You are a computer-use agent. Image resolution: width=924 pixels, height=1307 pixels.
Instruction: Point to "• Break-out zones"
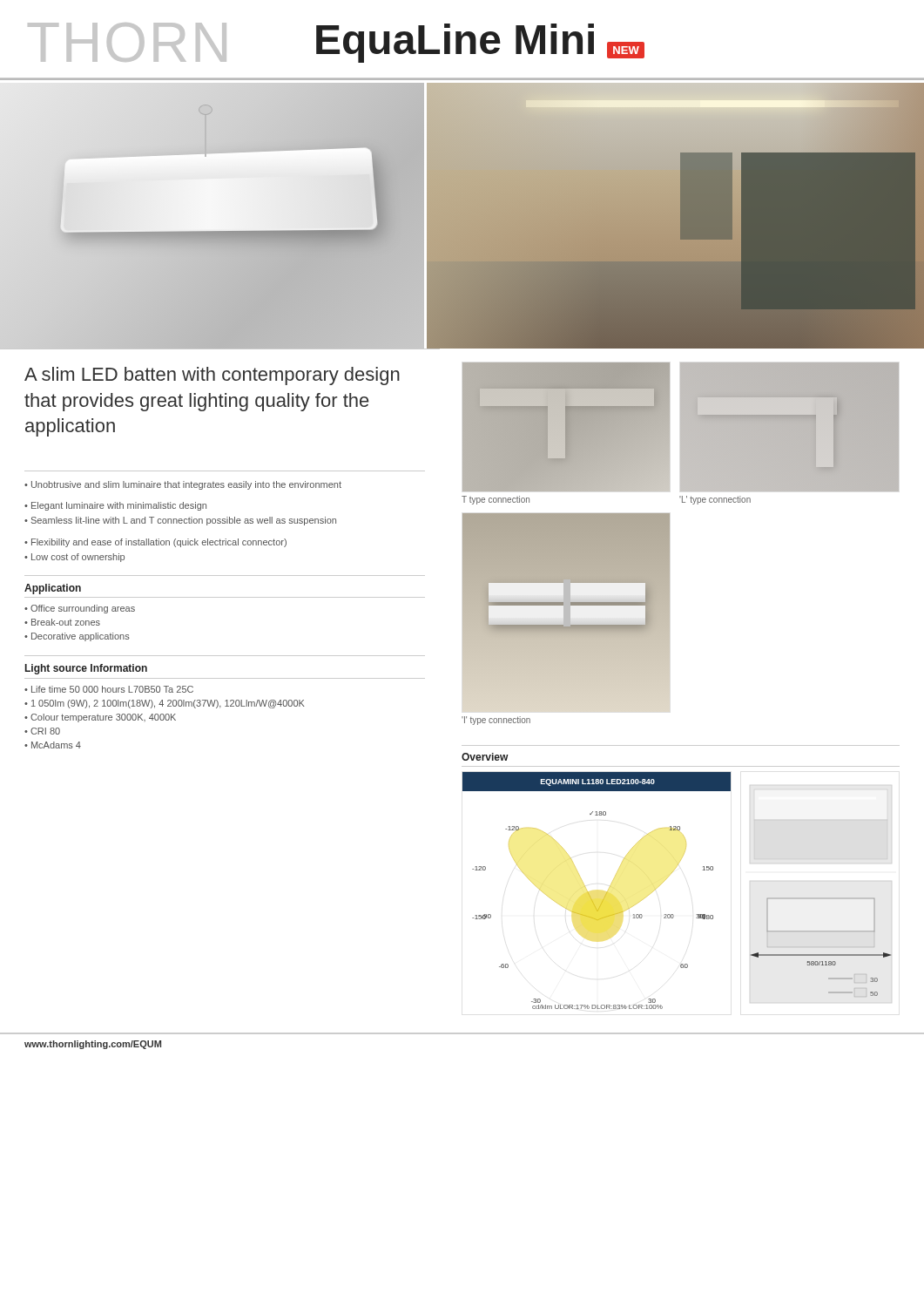[x=62, y=622]
